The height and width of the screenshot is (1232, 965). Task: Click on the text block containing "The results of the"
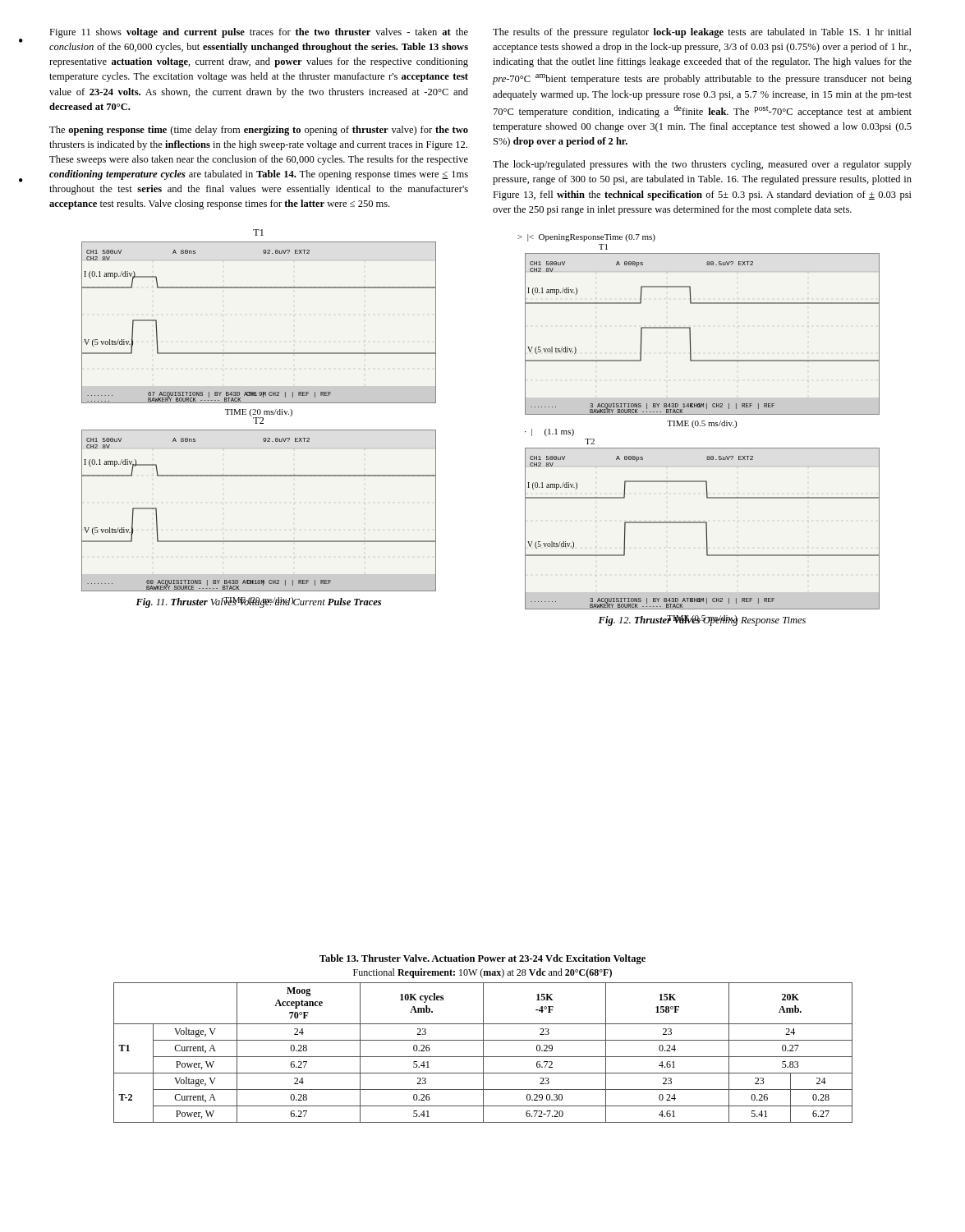[x=702, y=87]
